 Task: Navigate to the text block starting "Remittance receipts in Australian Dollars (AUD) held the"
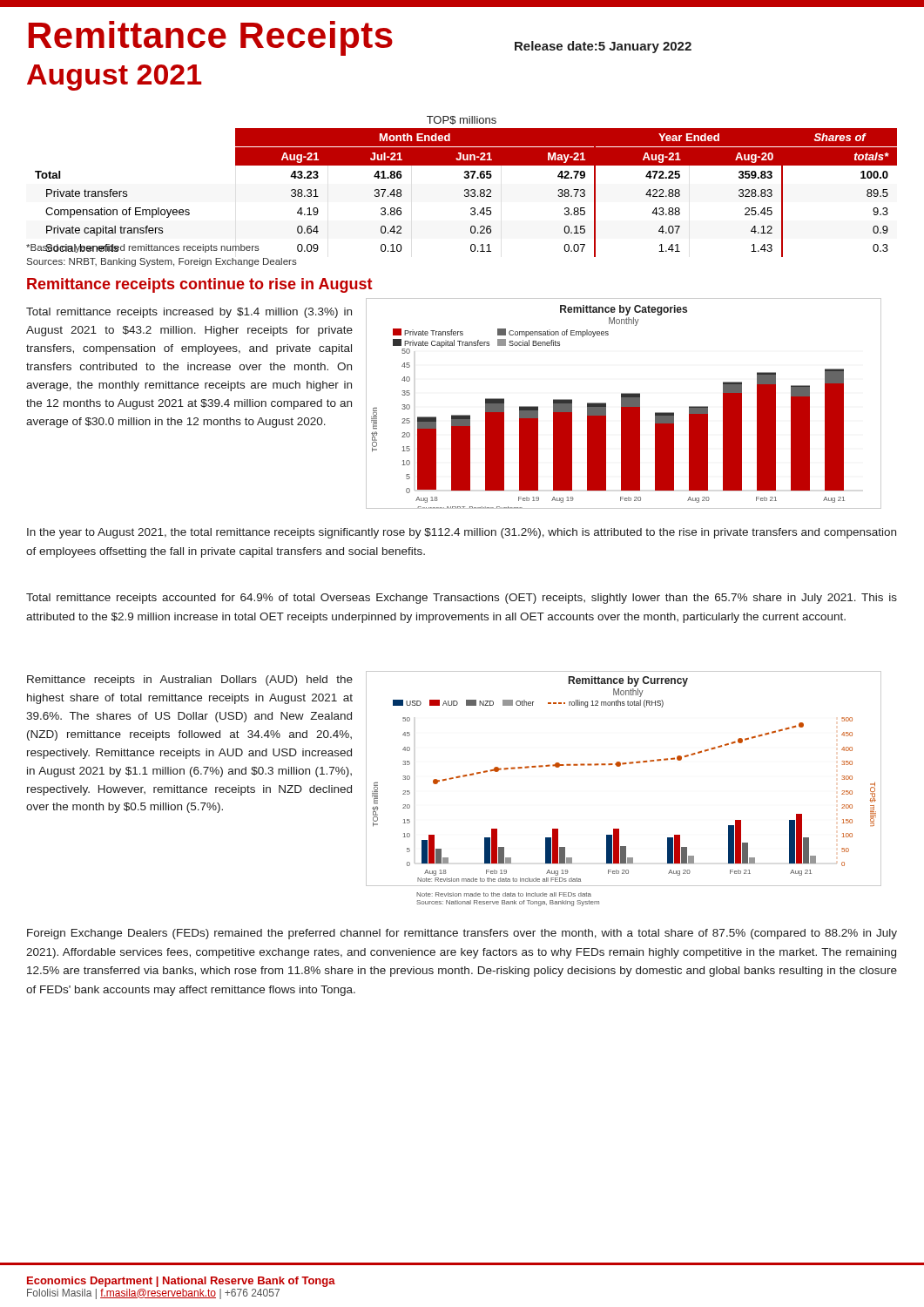[189, 743]
